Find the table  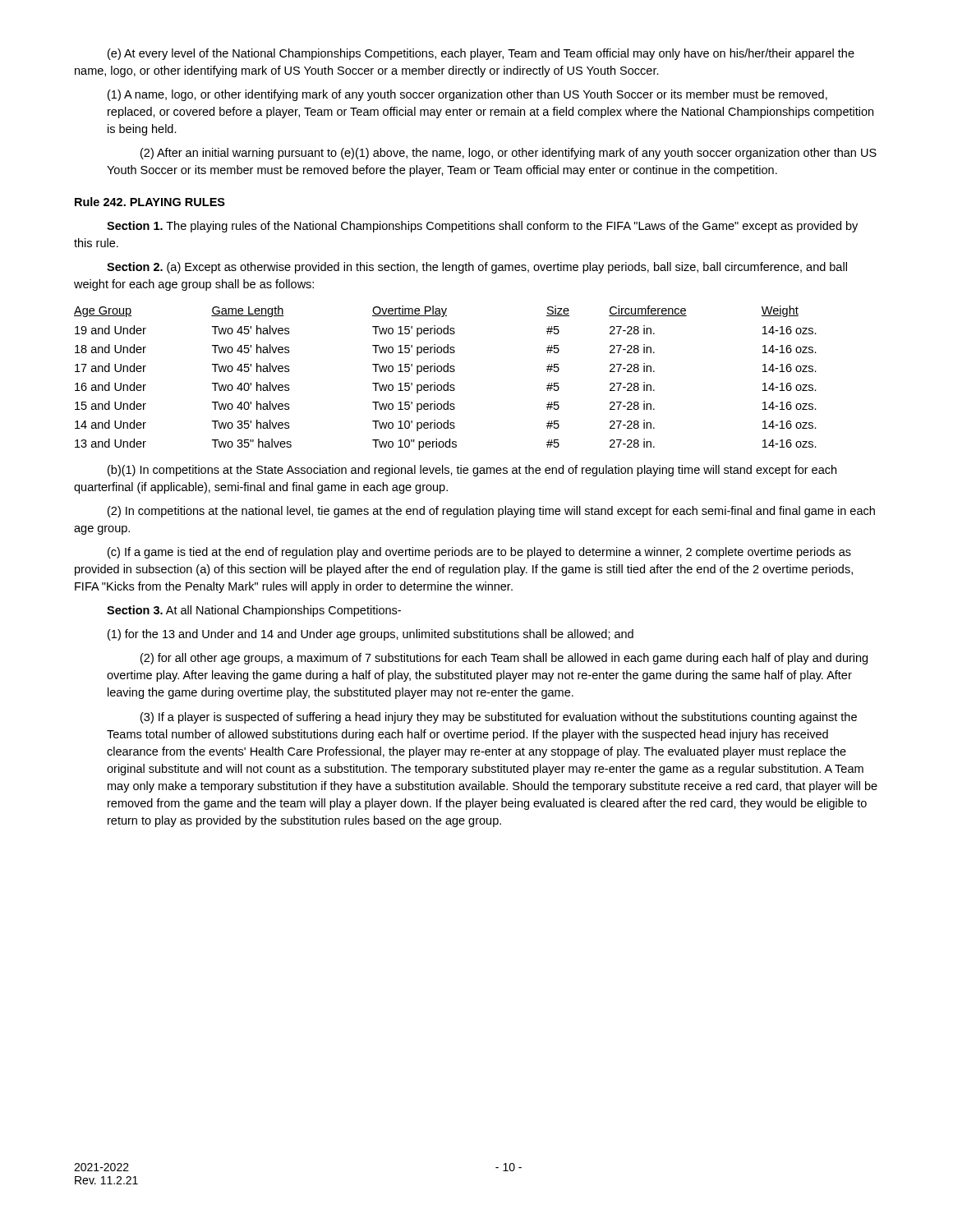point(476,378)
